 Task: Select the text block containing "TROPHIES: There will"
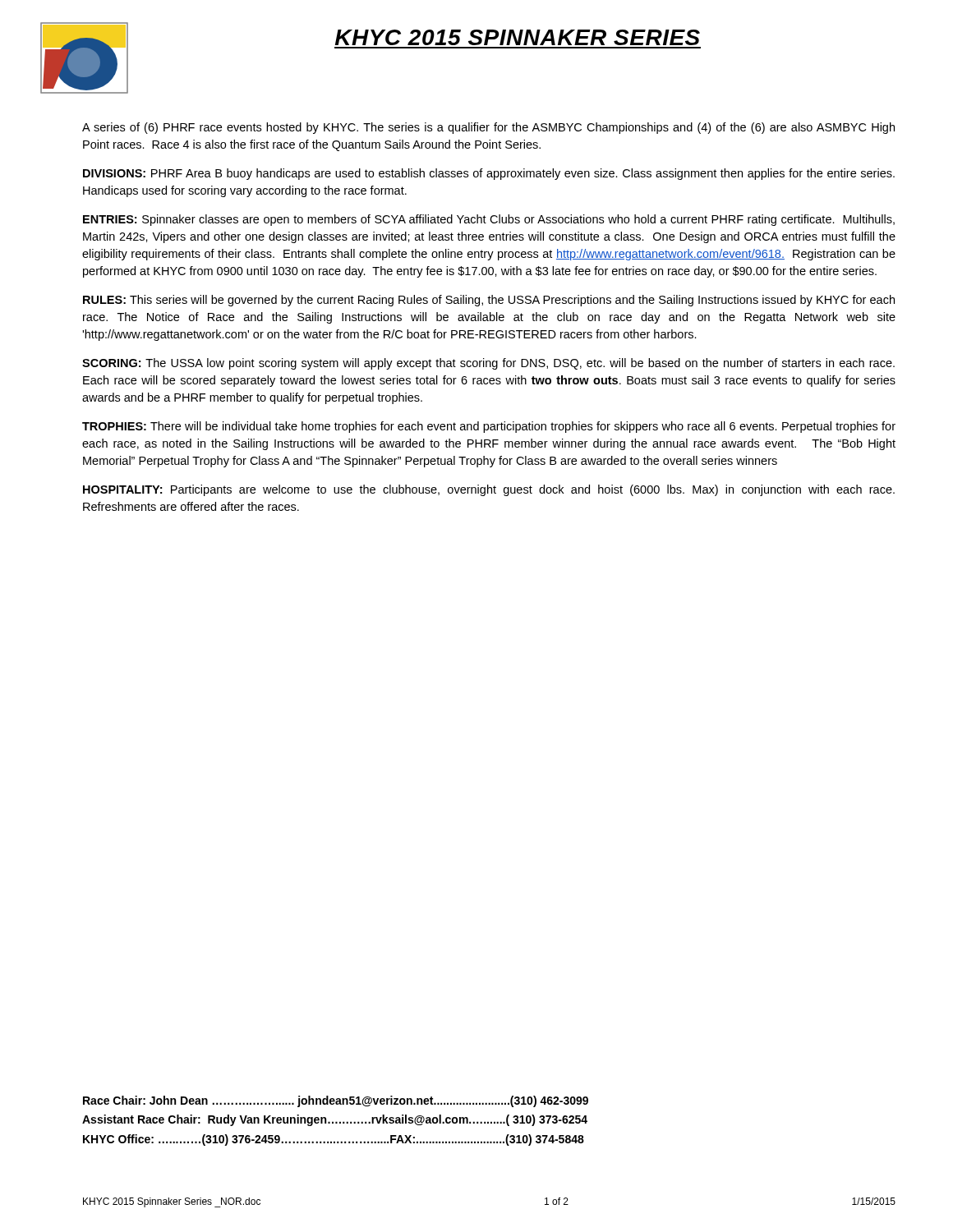click(x=489, y=444)
